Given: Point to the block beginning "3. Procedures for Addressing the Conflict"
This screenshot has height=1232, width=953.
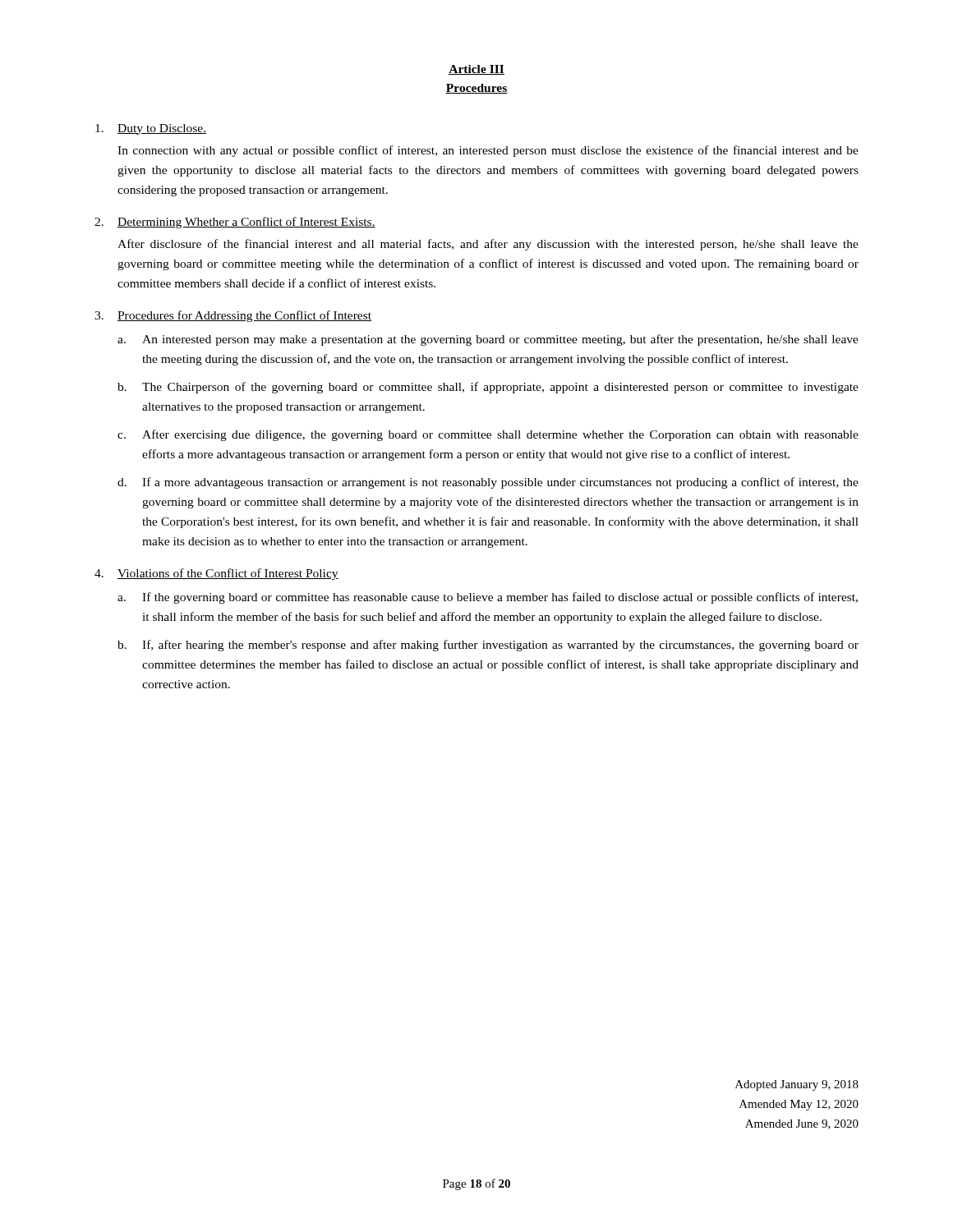Looking at the screenshot, I should click(476, 429).
